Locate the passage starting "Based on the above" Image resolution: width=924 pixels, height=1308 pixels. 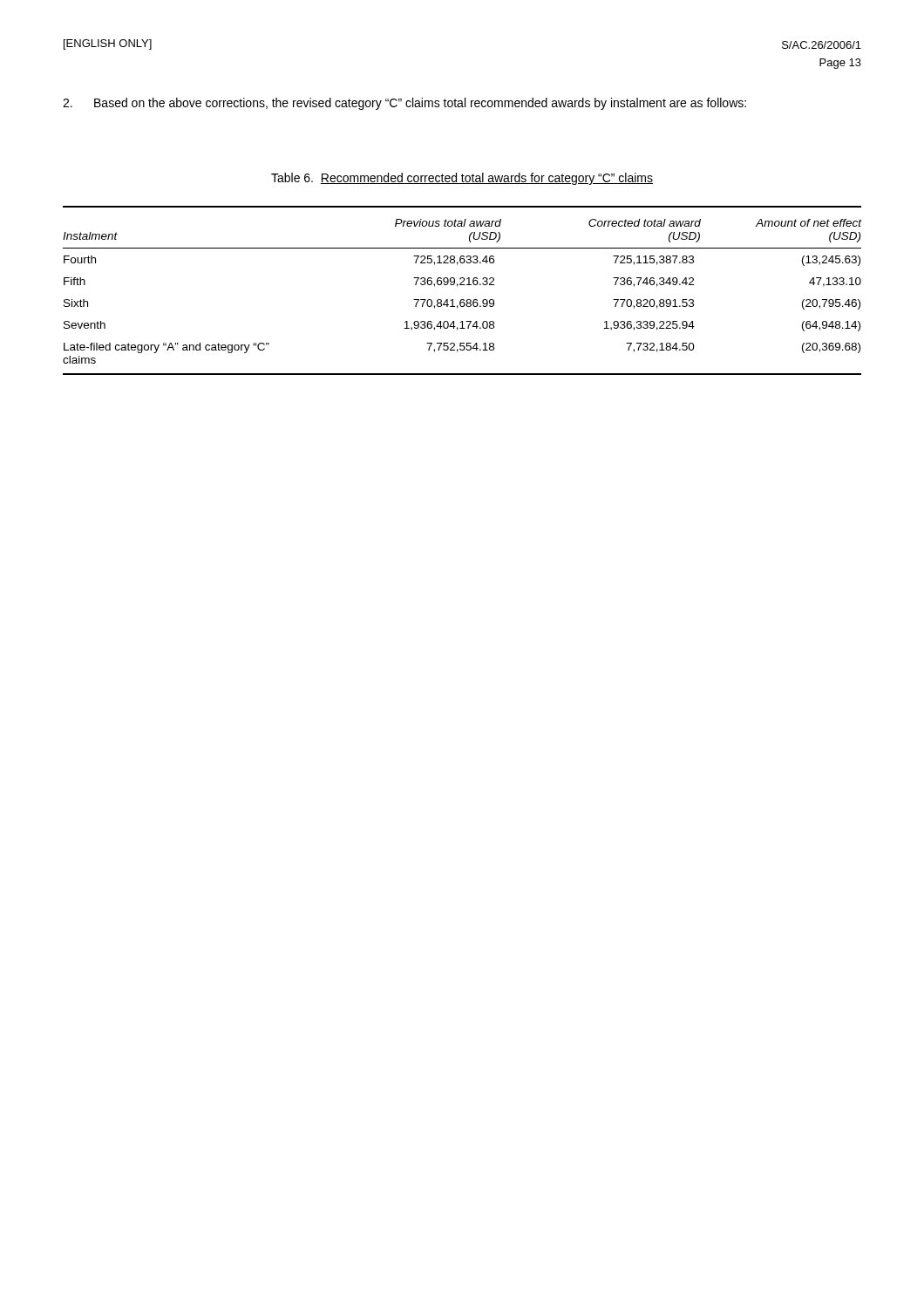pos(405,103)
